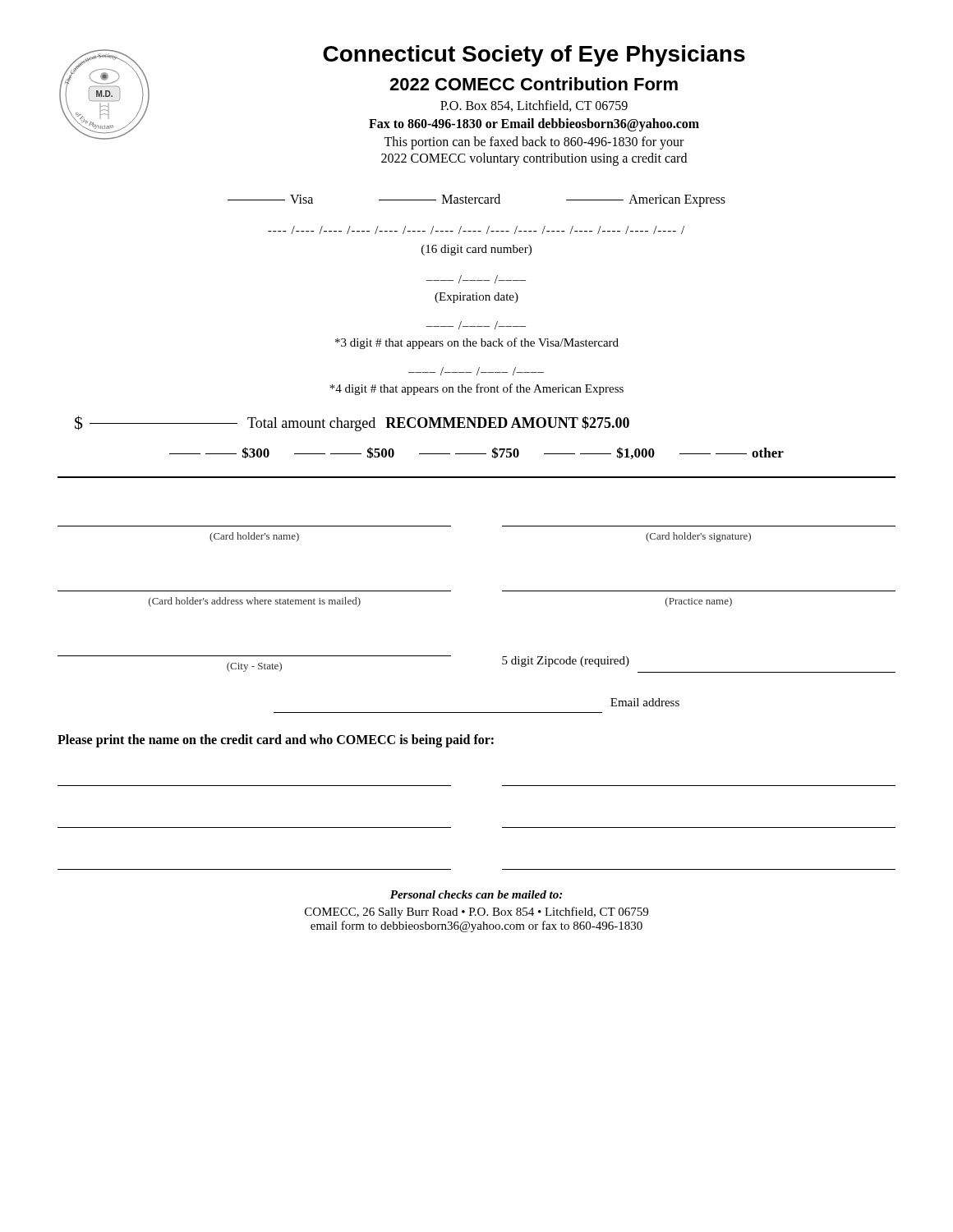Find the block on this page that starts "Please print the name"
The image size is (953, 1232).
276,740
